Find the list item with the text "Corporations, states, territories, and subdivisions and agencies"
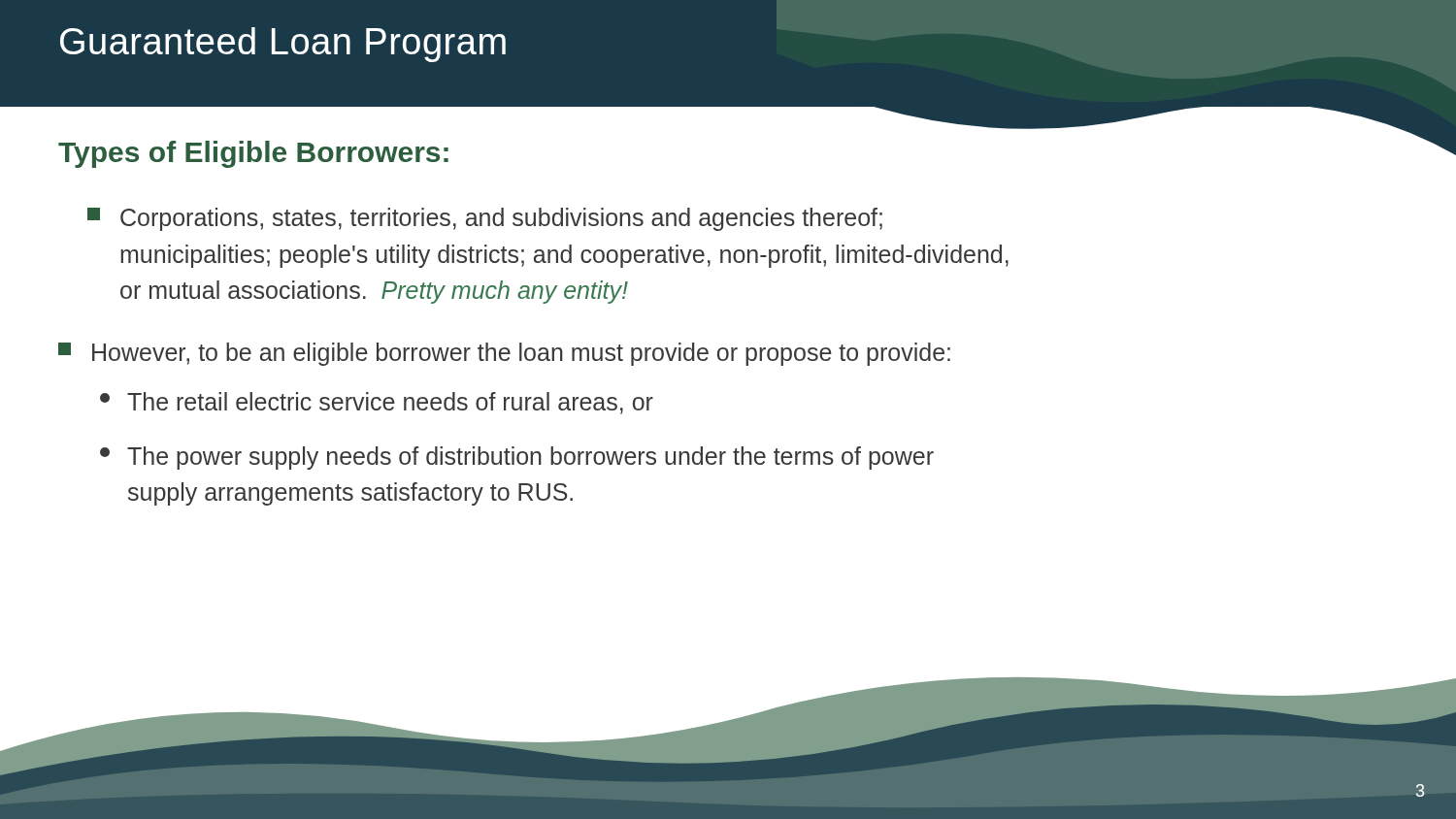The height and width of the screenshot is (819, 1456). 549,255
